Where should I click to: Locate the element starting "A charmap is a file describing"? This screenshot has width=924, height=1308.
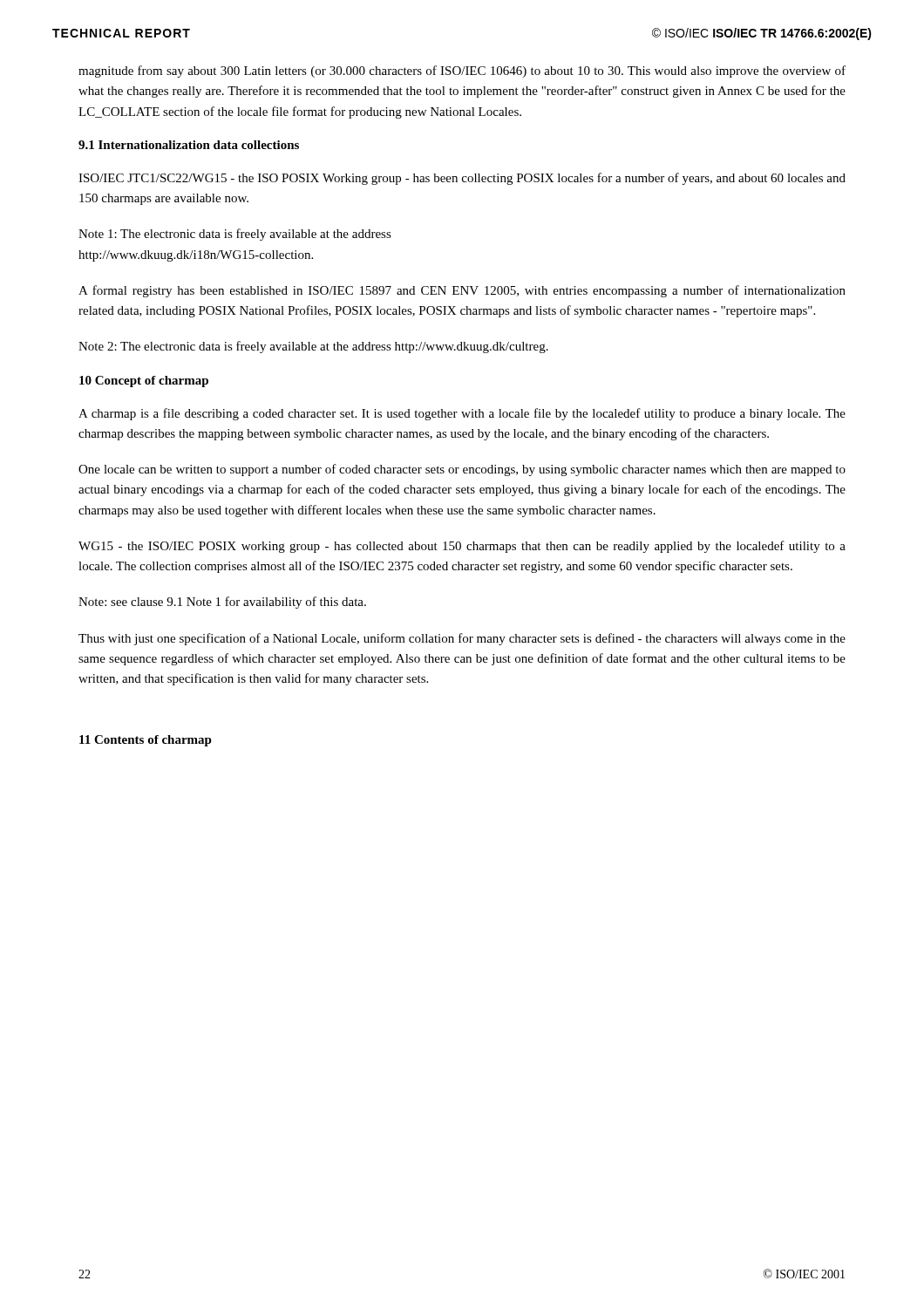coord(462,423)
